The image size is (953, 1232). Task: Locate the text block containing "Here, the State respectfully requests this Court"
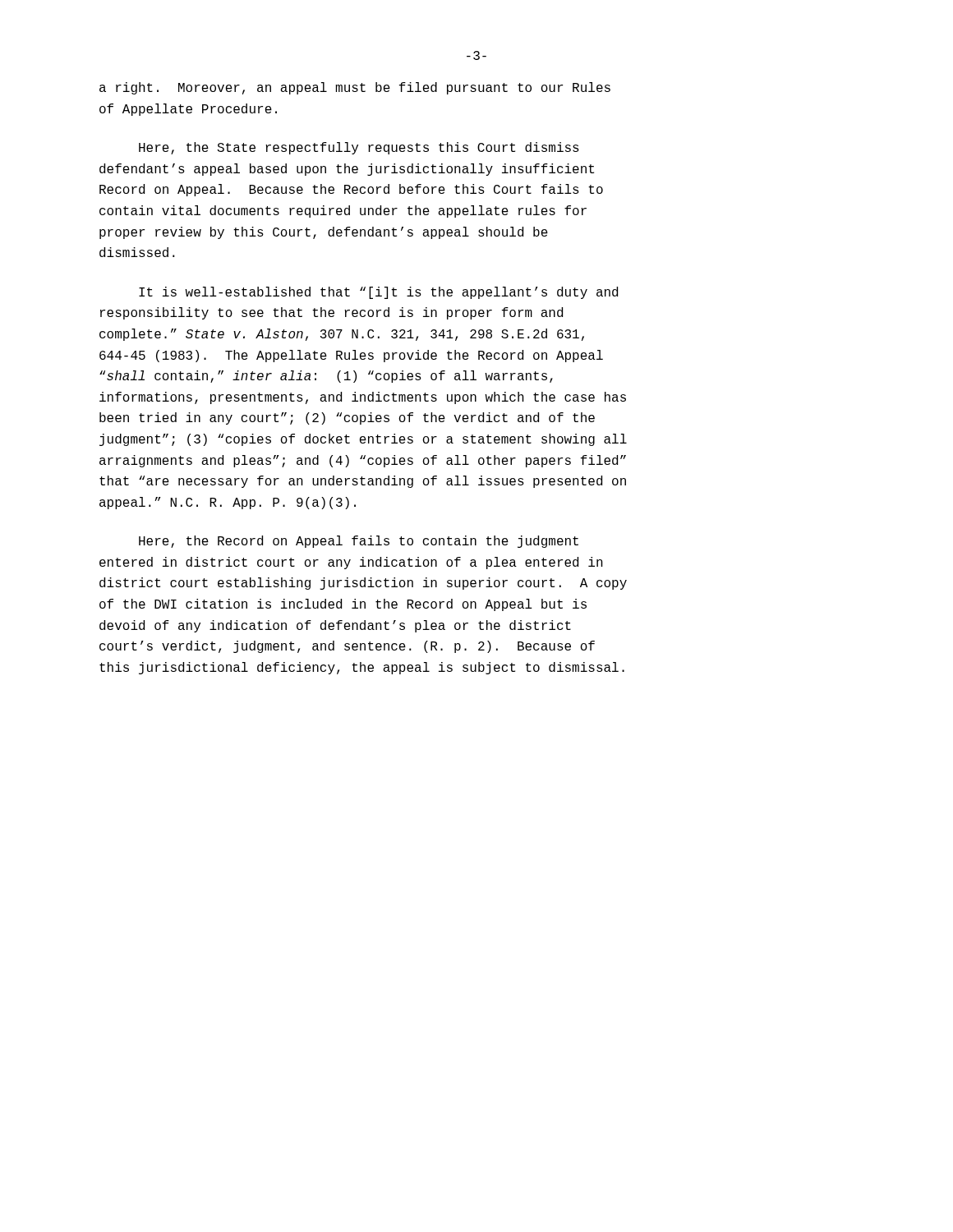coord(476,202)
